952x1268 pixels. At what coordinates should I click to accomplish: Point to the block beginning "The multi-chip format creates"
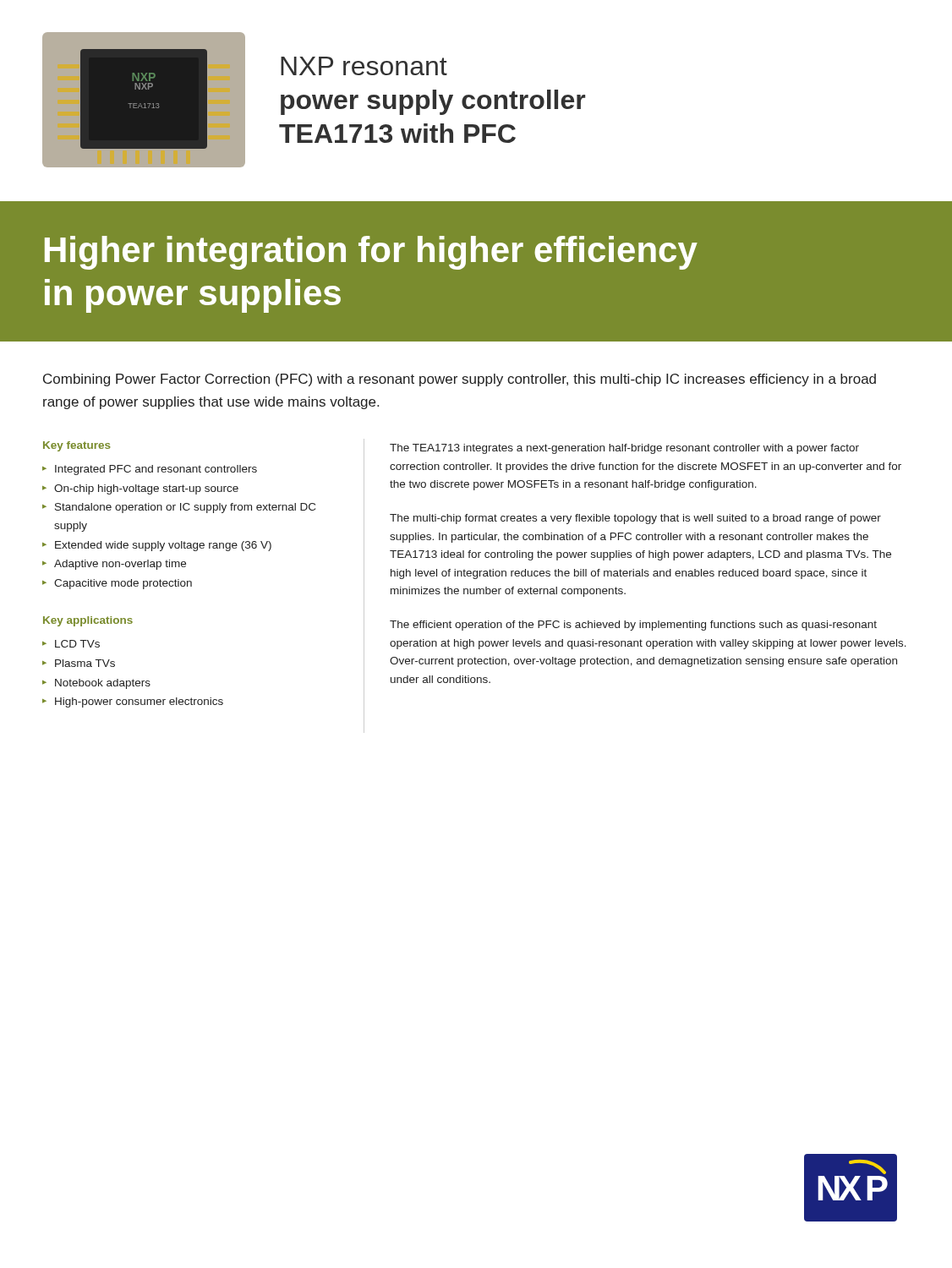641,554
